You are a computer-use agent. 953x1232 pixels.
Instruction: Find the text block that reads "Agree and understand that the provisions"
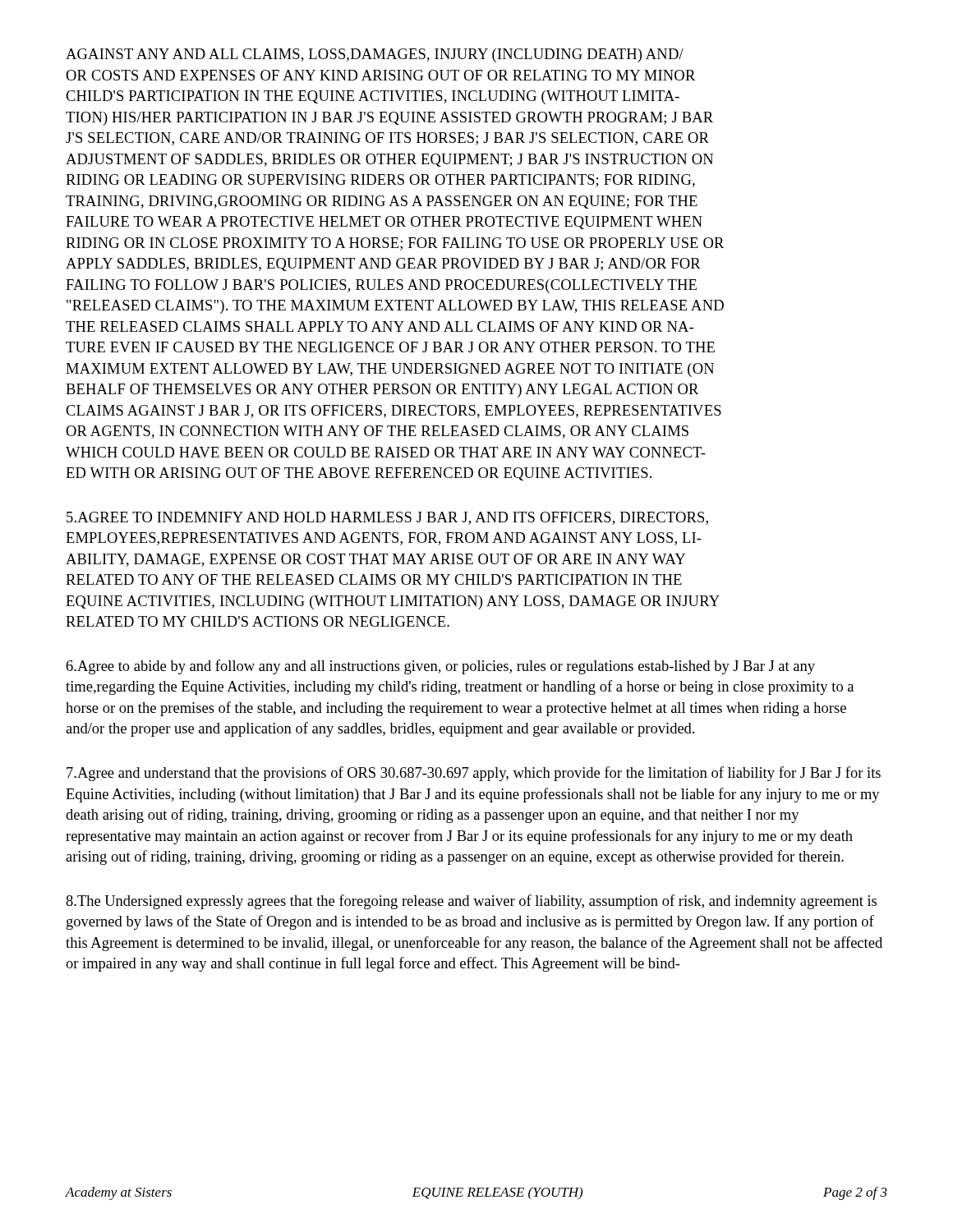(473, 815)
